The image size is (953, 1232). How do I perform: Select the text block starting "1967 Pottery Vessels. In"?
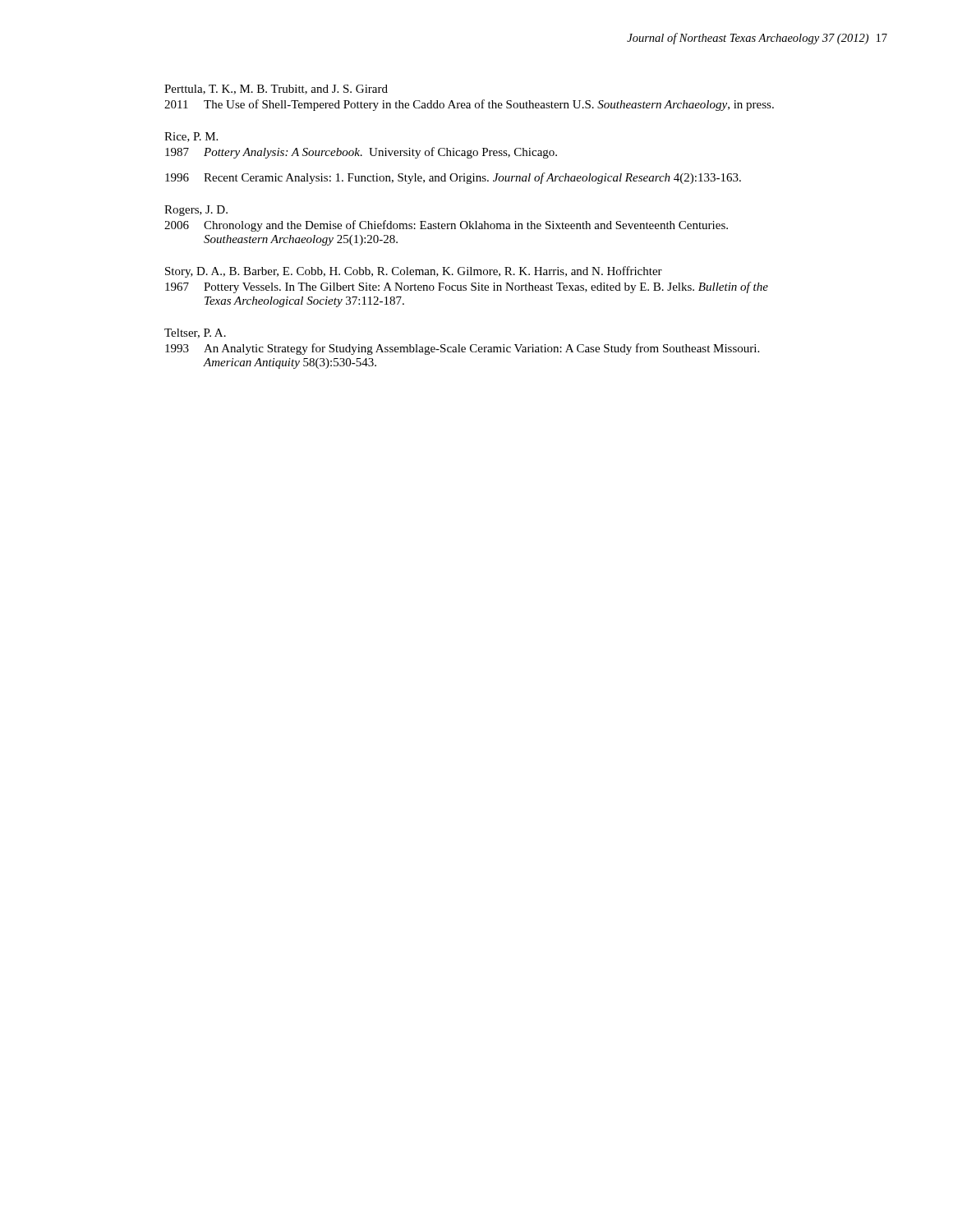tap(476, 294)
